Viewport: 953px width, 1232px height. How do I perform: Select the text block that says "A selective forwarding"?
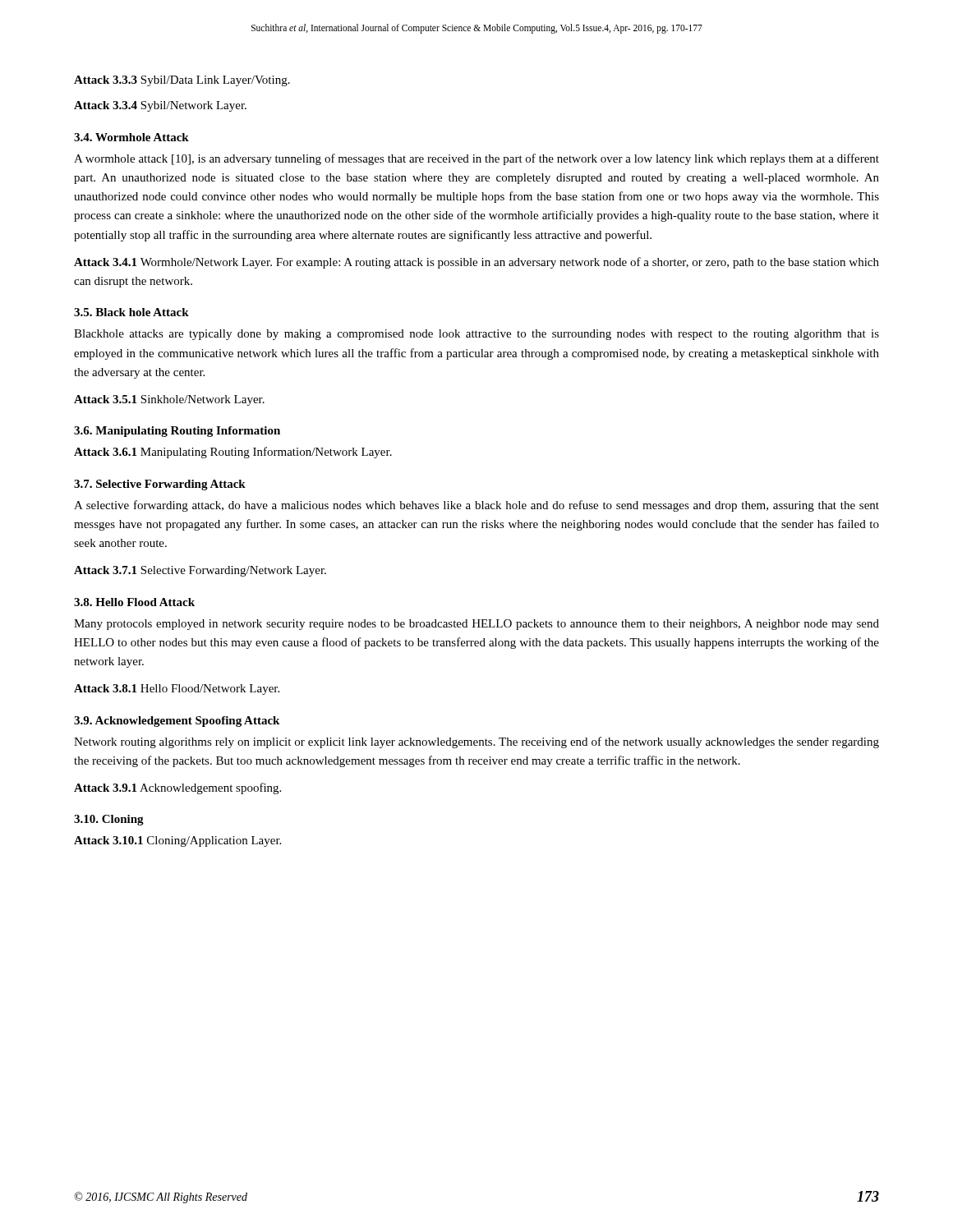point(476,524)
